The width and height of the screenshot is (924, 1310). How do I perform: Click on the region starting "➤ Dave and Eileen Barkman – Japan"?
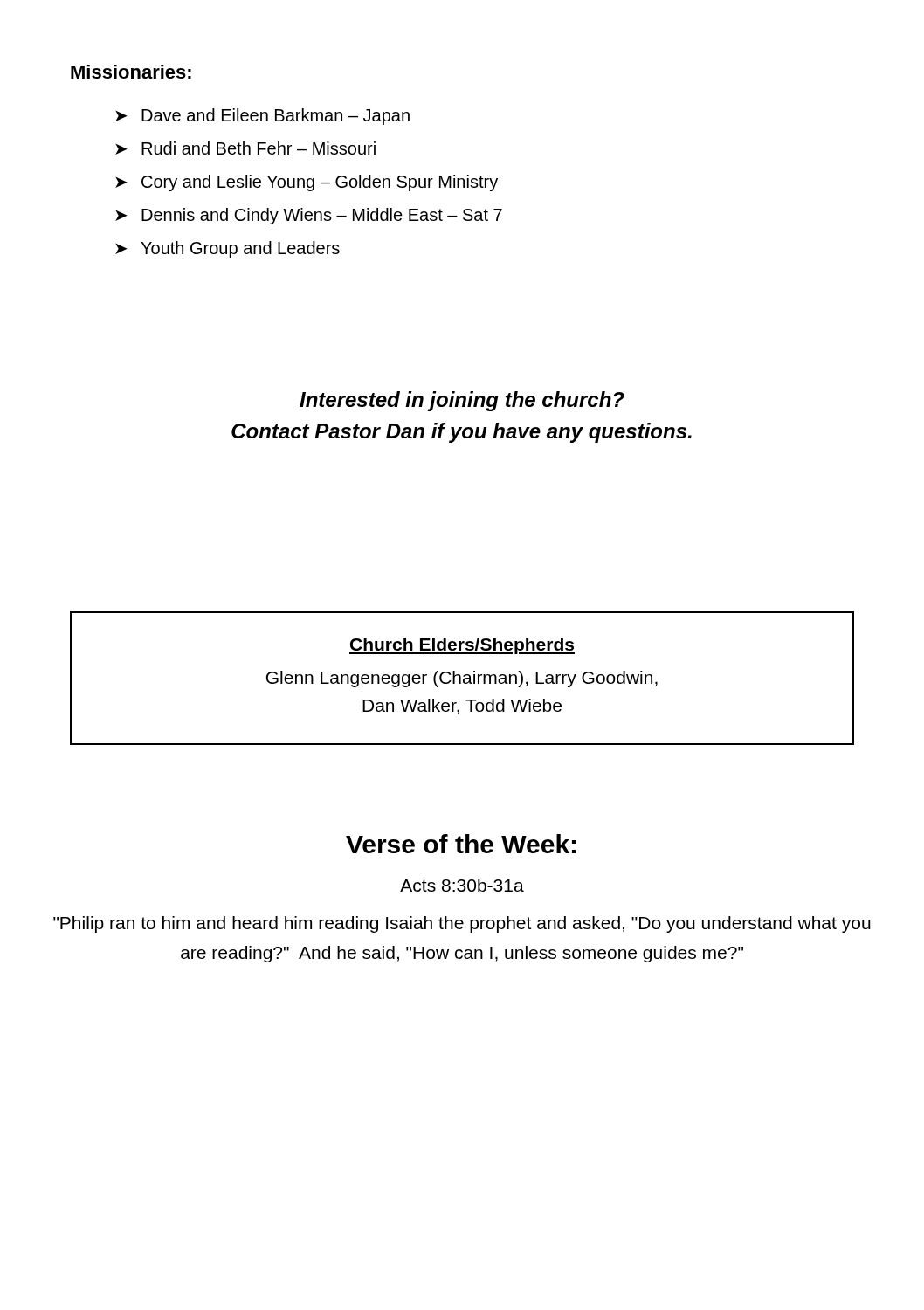tap(262, 115)
